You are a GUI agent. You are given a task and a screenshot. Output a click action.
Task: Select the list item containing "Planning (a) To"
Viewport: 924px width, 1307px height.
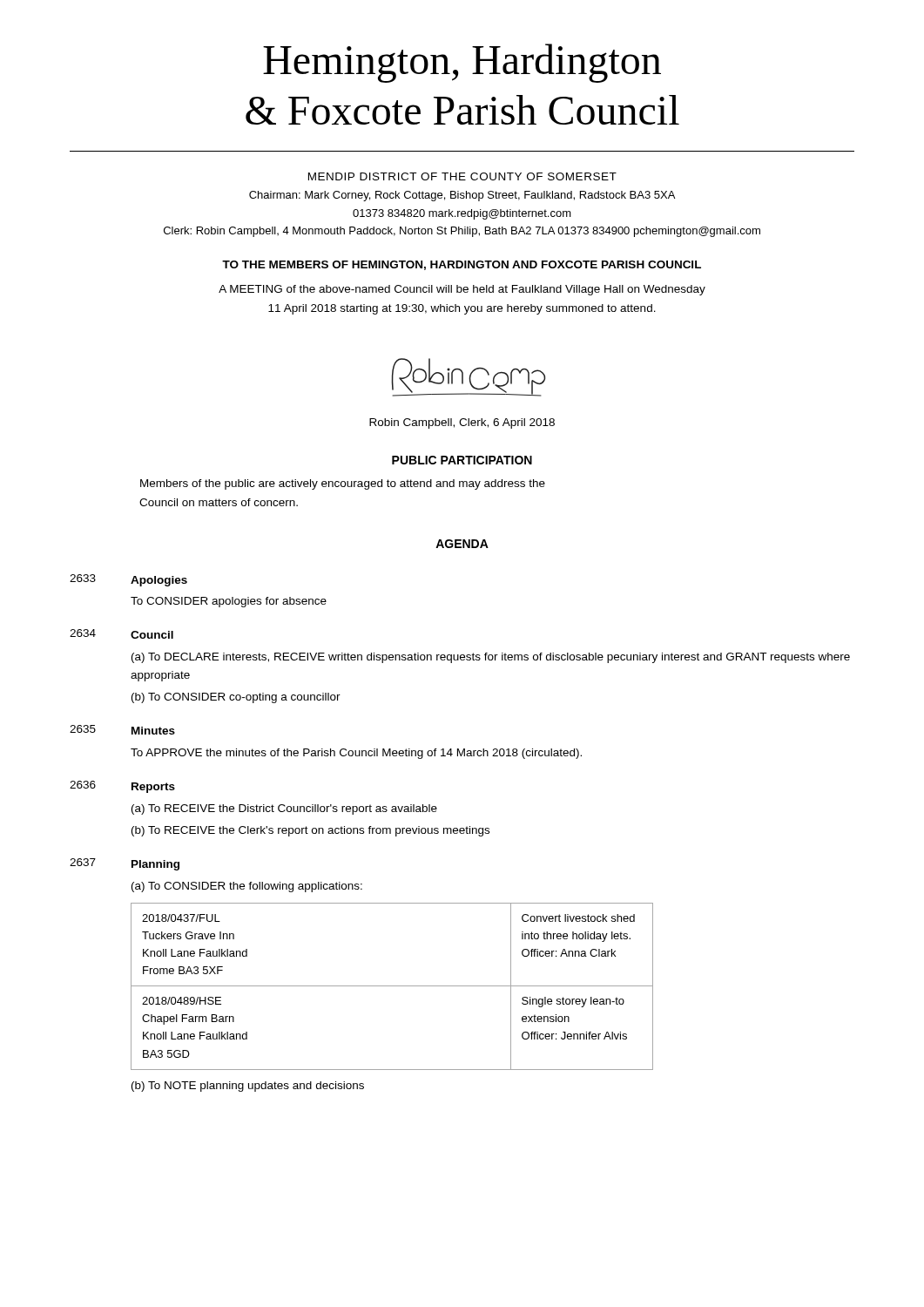tap(492, 975)
